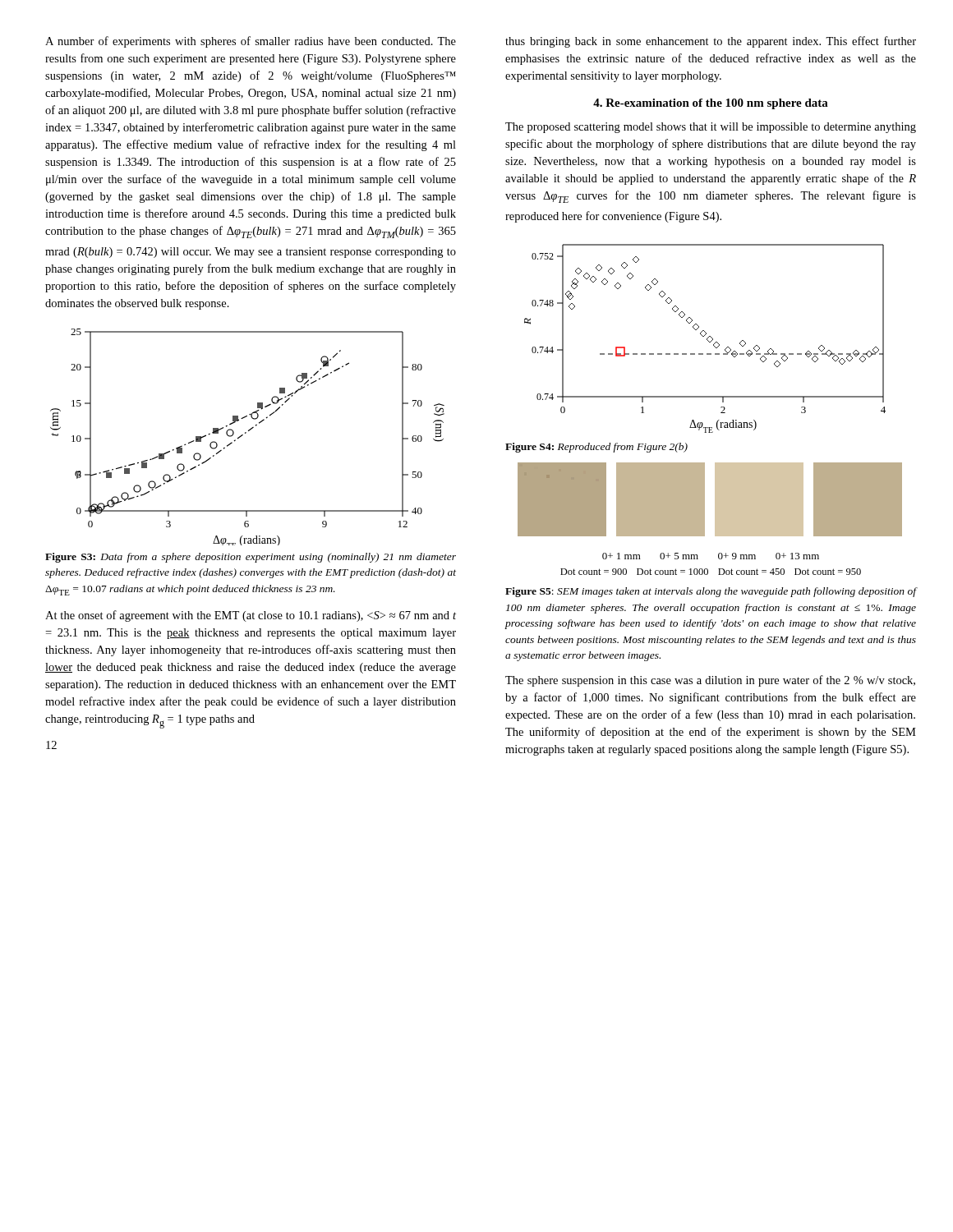Find the caption that reads "Dot count ="

[711, 572]
